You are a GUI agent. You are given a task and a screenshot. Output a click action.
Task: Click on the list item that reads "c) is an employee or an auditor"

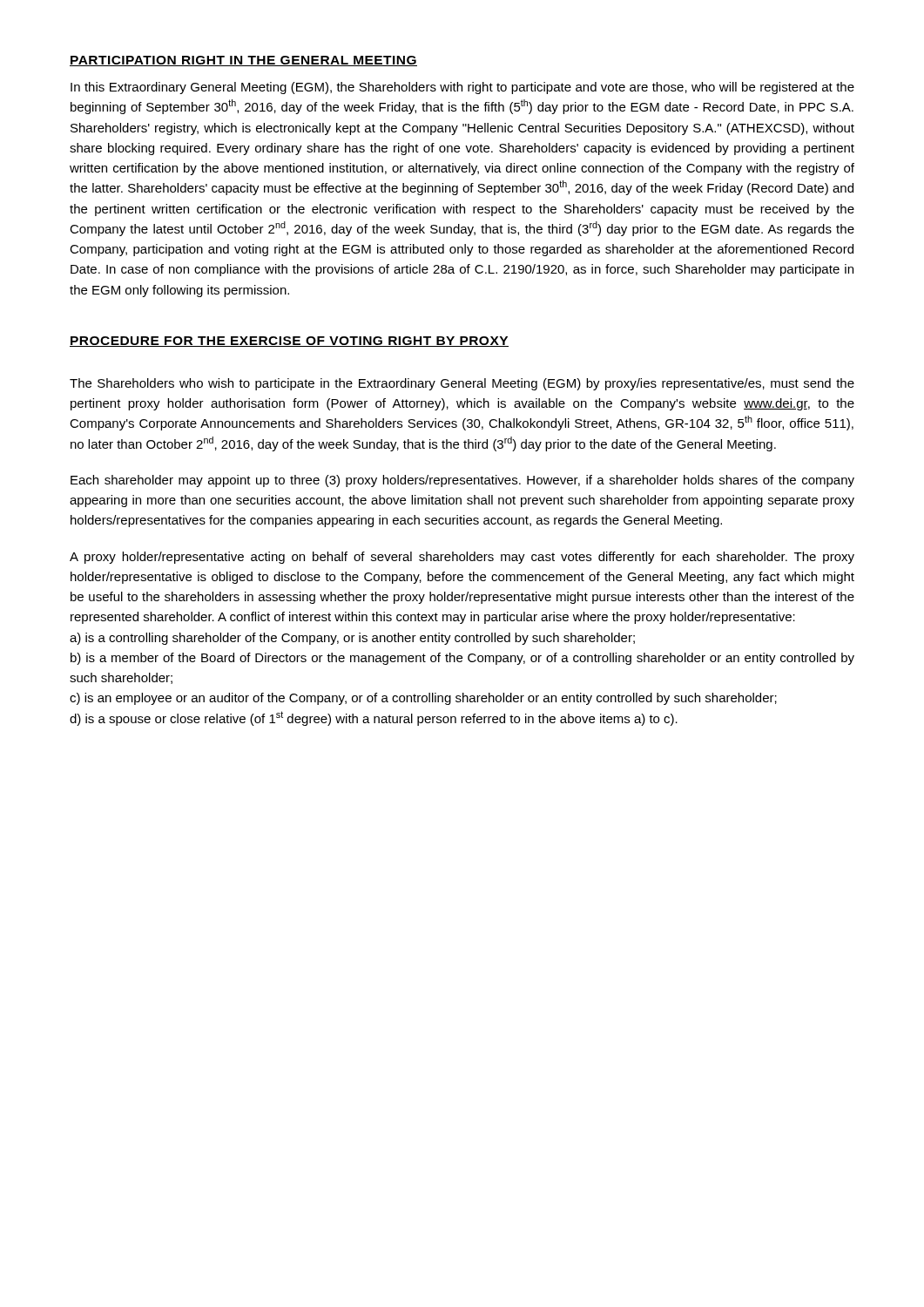click(x=424, y=698)
